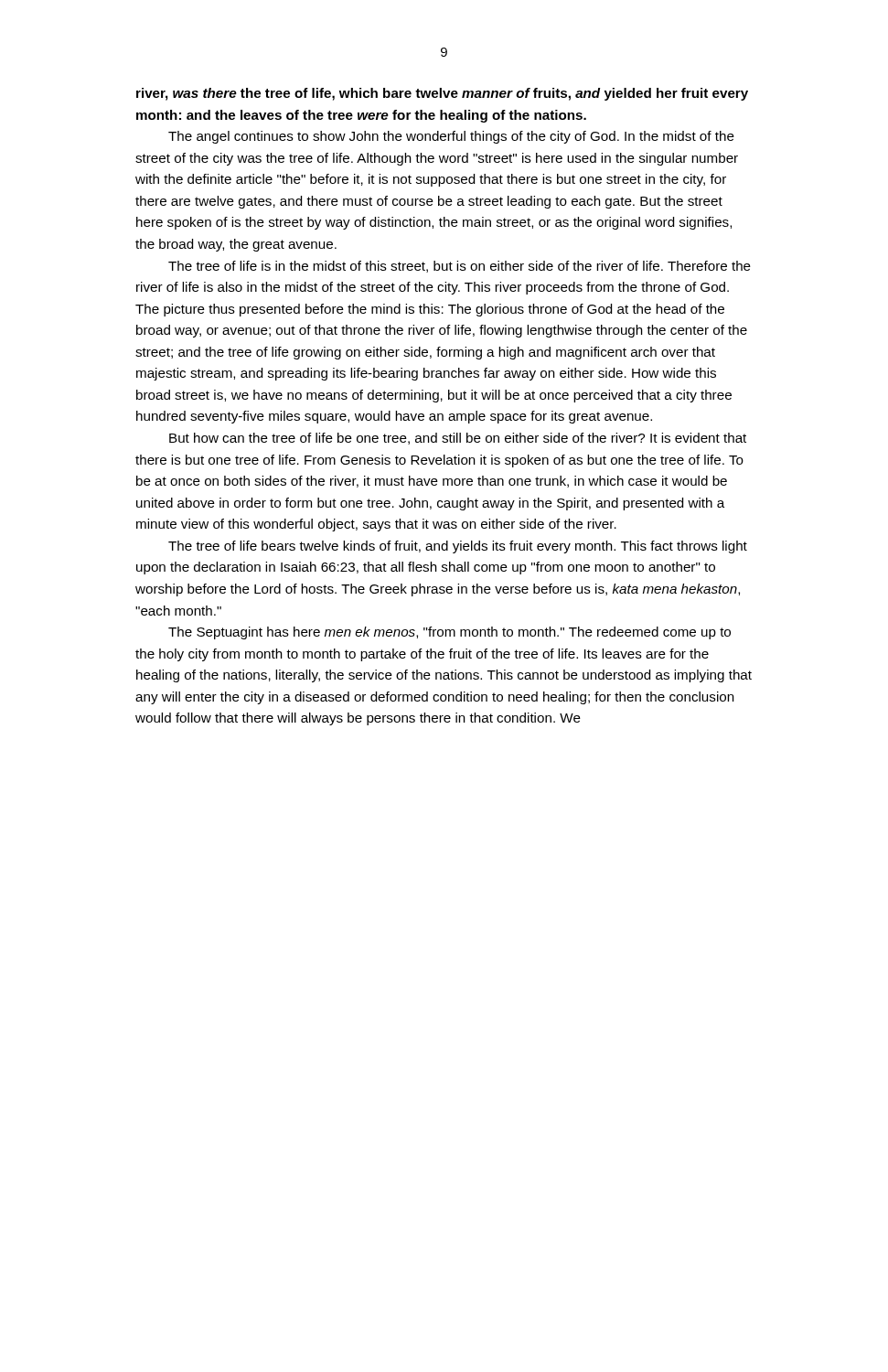Where is the passage that starts "The tree of life bears twelve kinds"?
888x1372 pixels.
(441, 578)
